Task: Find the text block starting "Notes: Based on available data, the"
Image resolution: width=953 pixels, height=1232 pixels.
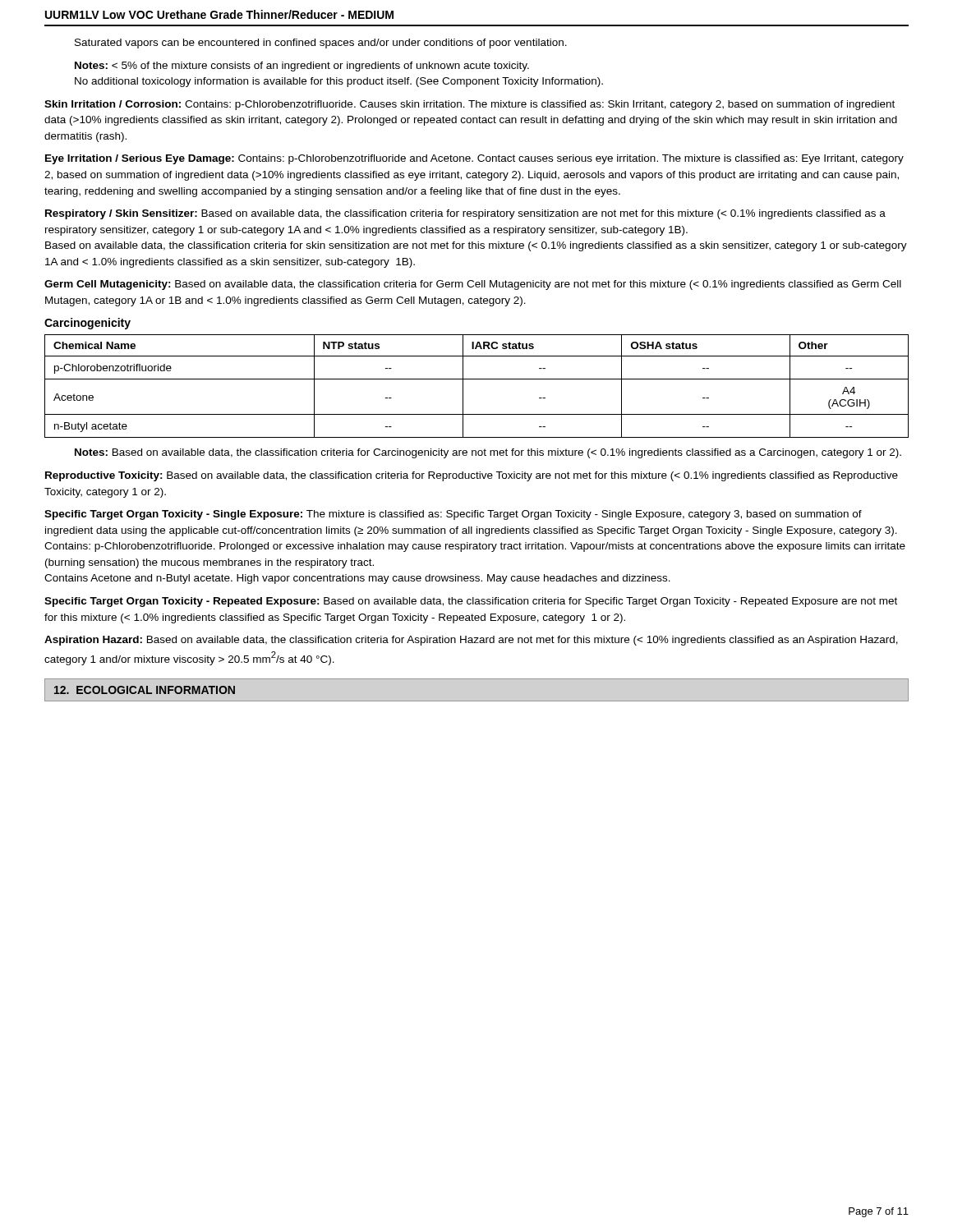Action: tap(488, 453)
